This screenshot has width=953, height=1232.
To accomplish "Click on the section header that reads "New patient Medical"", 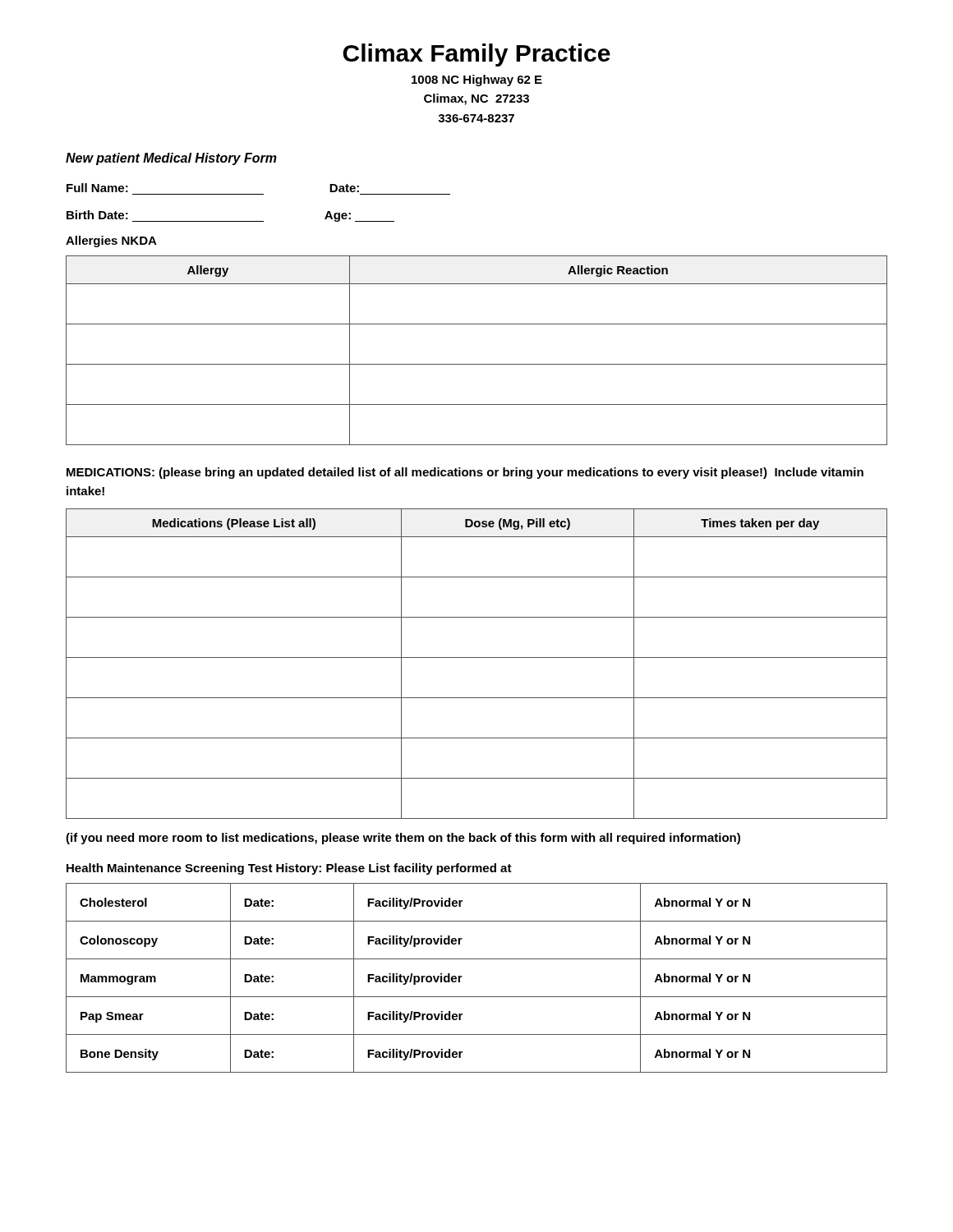I will coord(171,158).
